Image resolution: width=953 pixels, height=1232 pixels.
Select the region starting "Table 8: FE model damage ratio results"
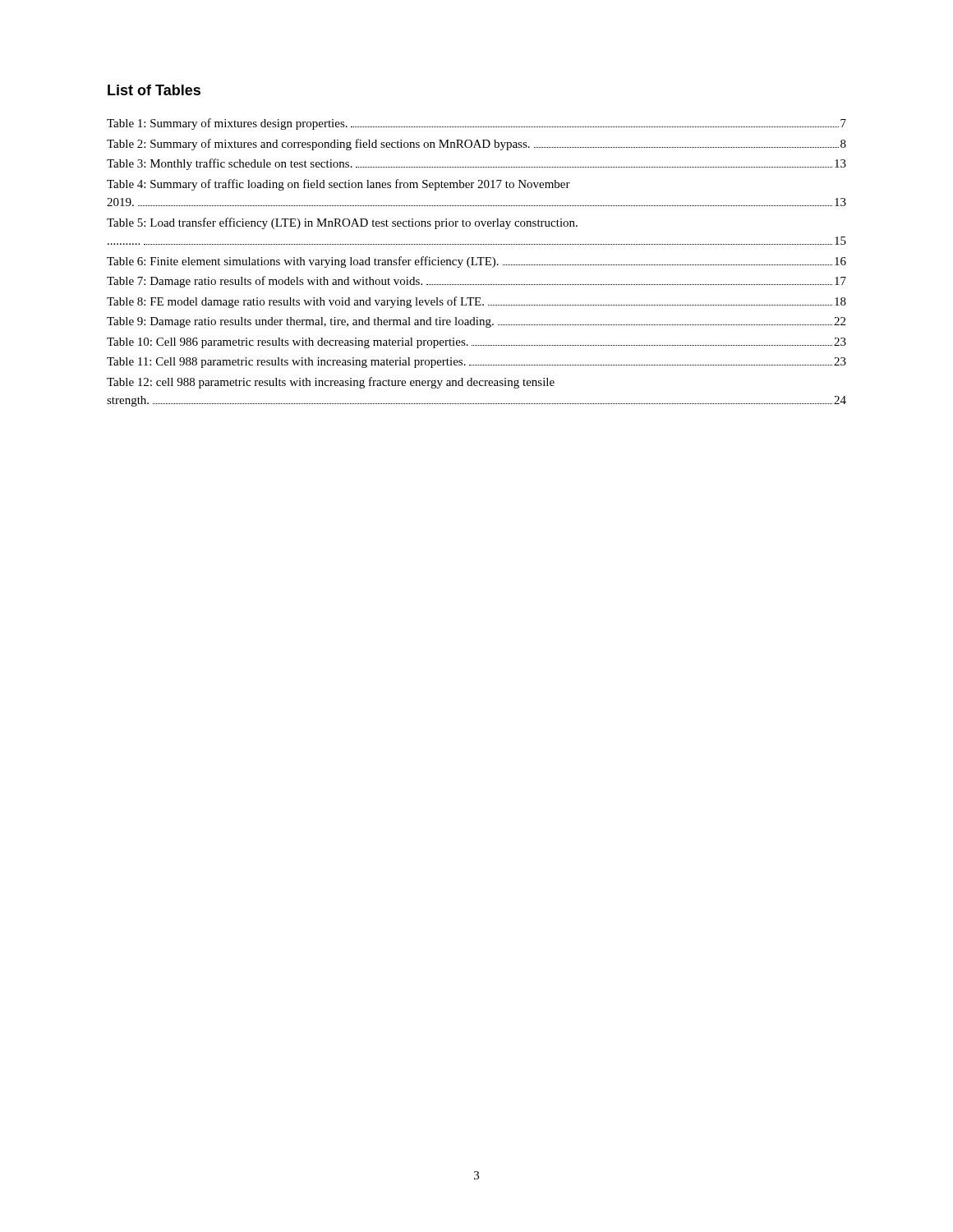[476, 301]
